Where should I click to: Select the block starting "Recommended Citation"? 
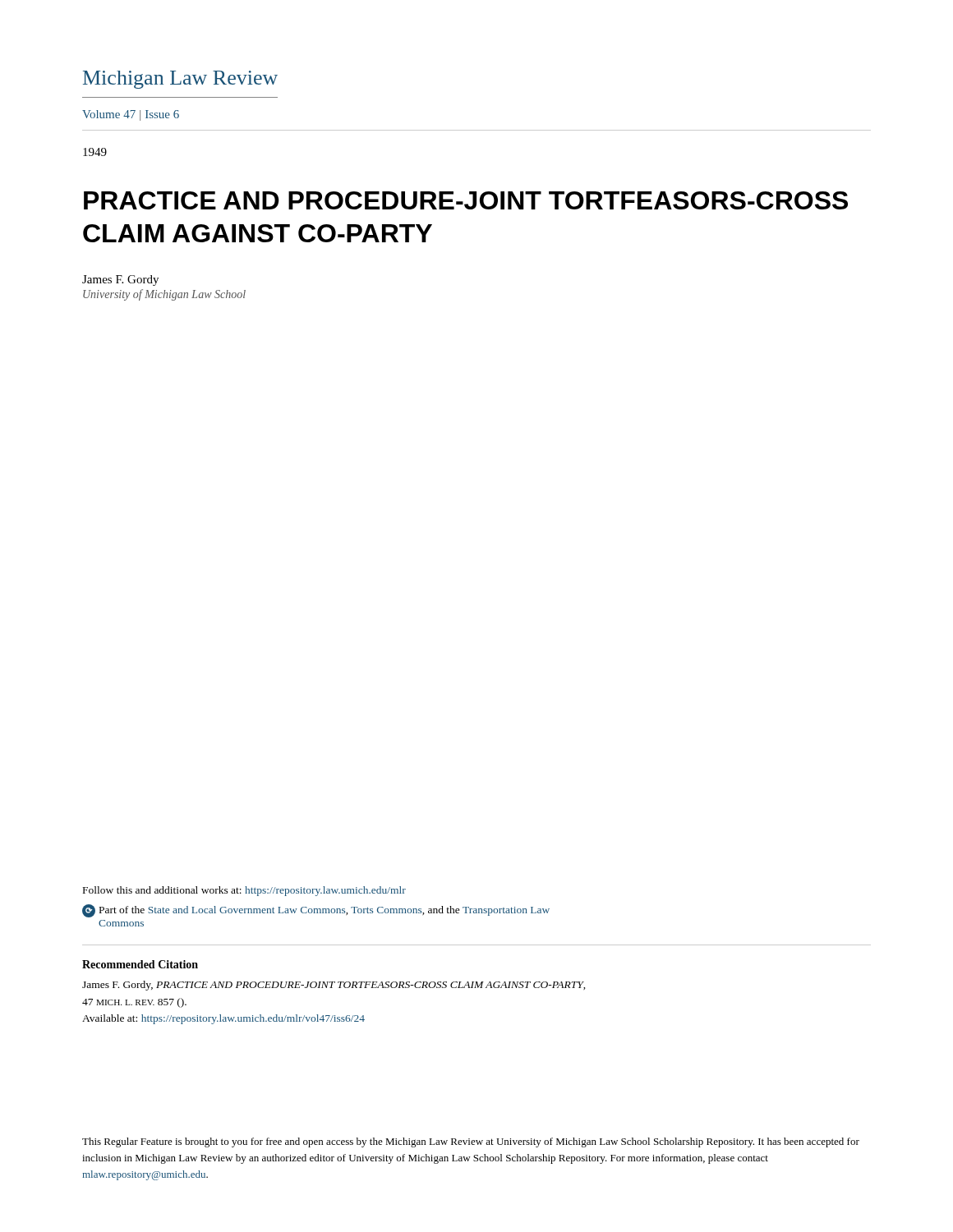coord(140,964)
